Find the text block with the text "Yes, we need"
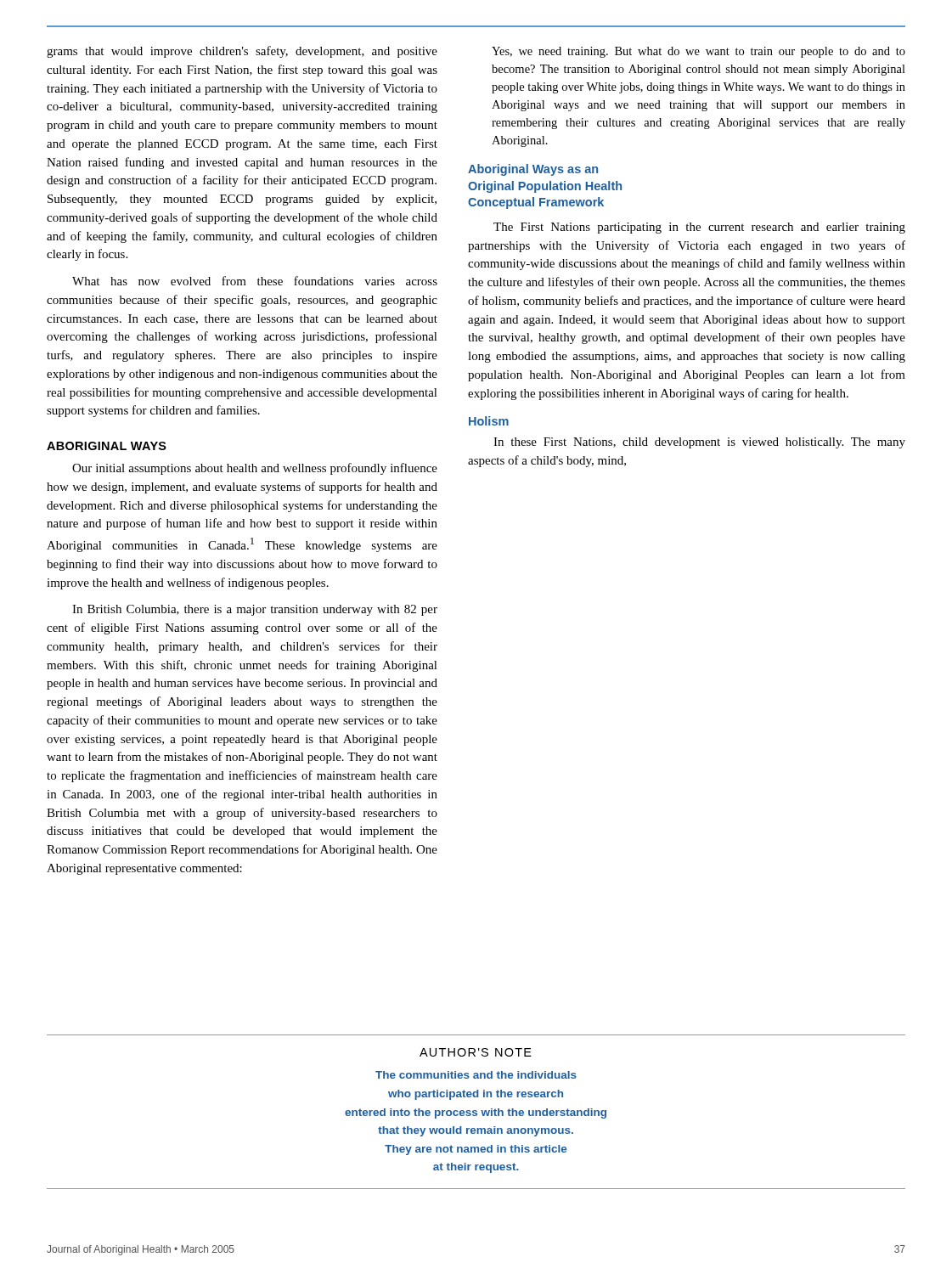This screenshot has height=1274, width=952. pos(698,96)
